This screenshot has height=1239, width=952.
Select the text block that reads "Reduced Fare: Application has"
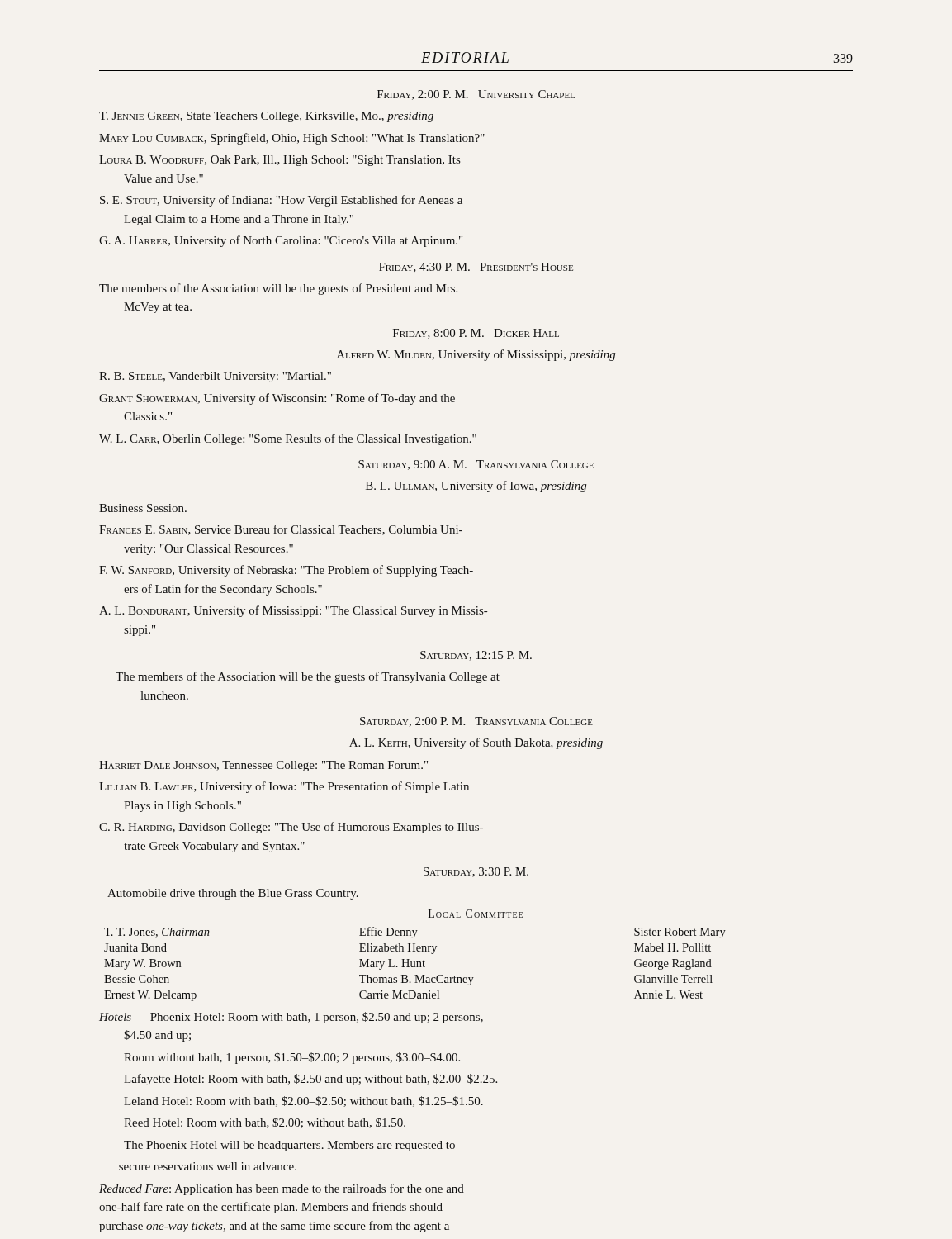tap(282, 1210)
